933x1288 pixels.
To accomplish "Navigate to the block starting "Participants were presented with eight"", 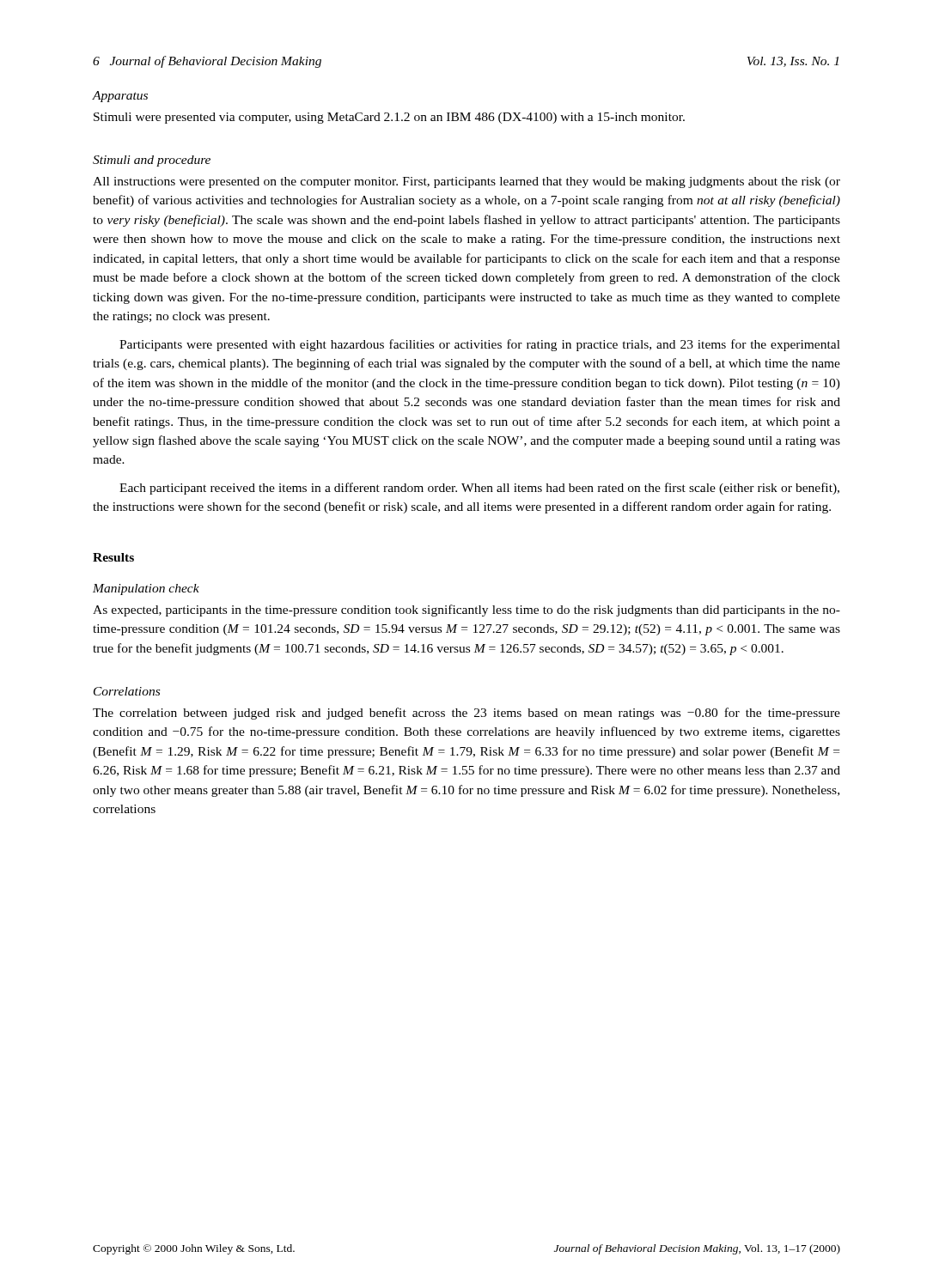I will click(466, 402).
